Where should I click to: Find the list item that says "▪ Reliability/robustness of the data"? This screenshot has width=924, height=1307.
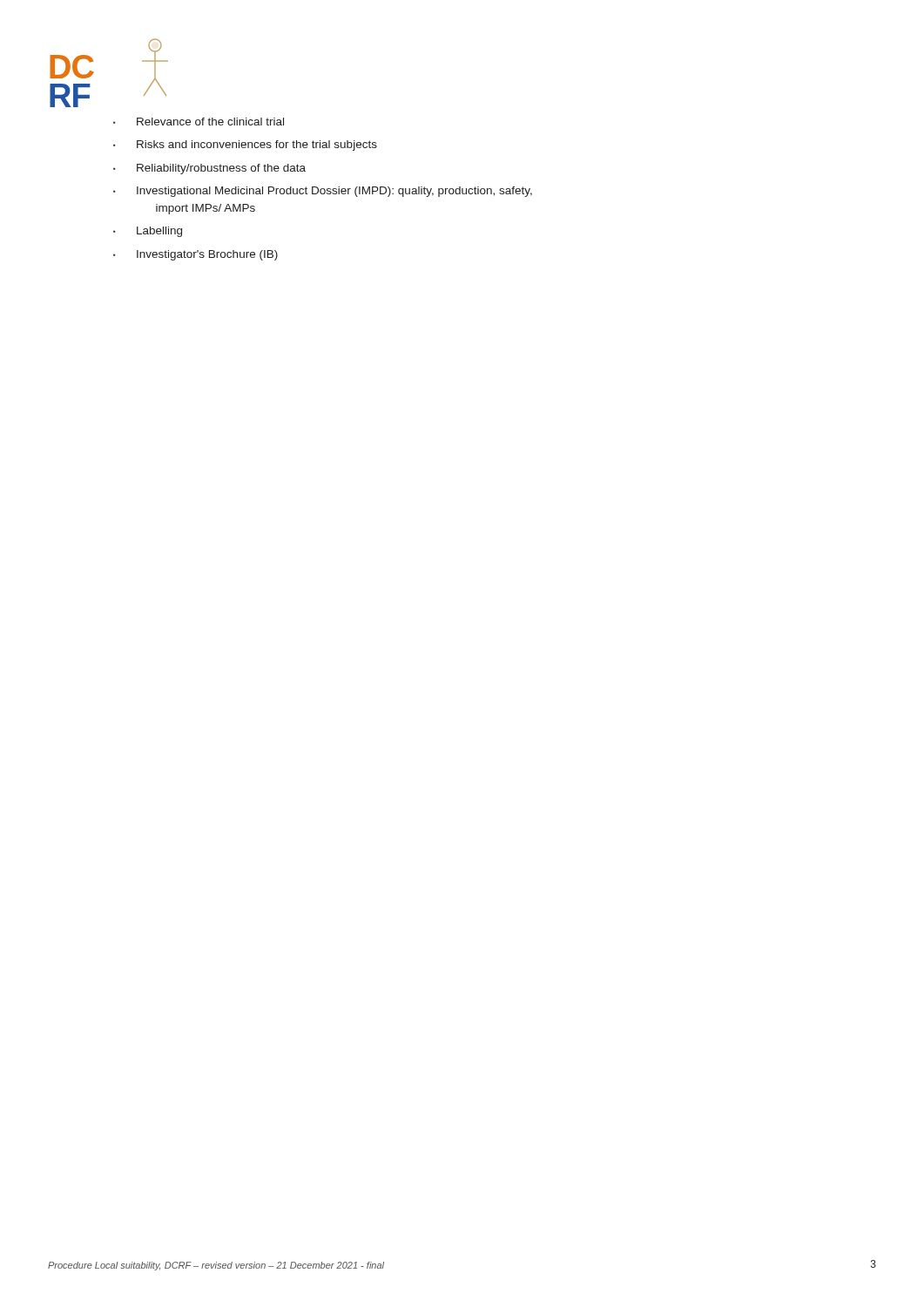tap(209, 169)
